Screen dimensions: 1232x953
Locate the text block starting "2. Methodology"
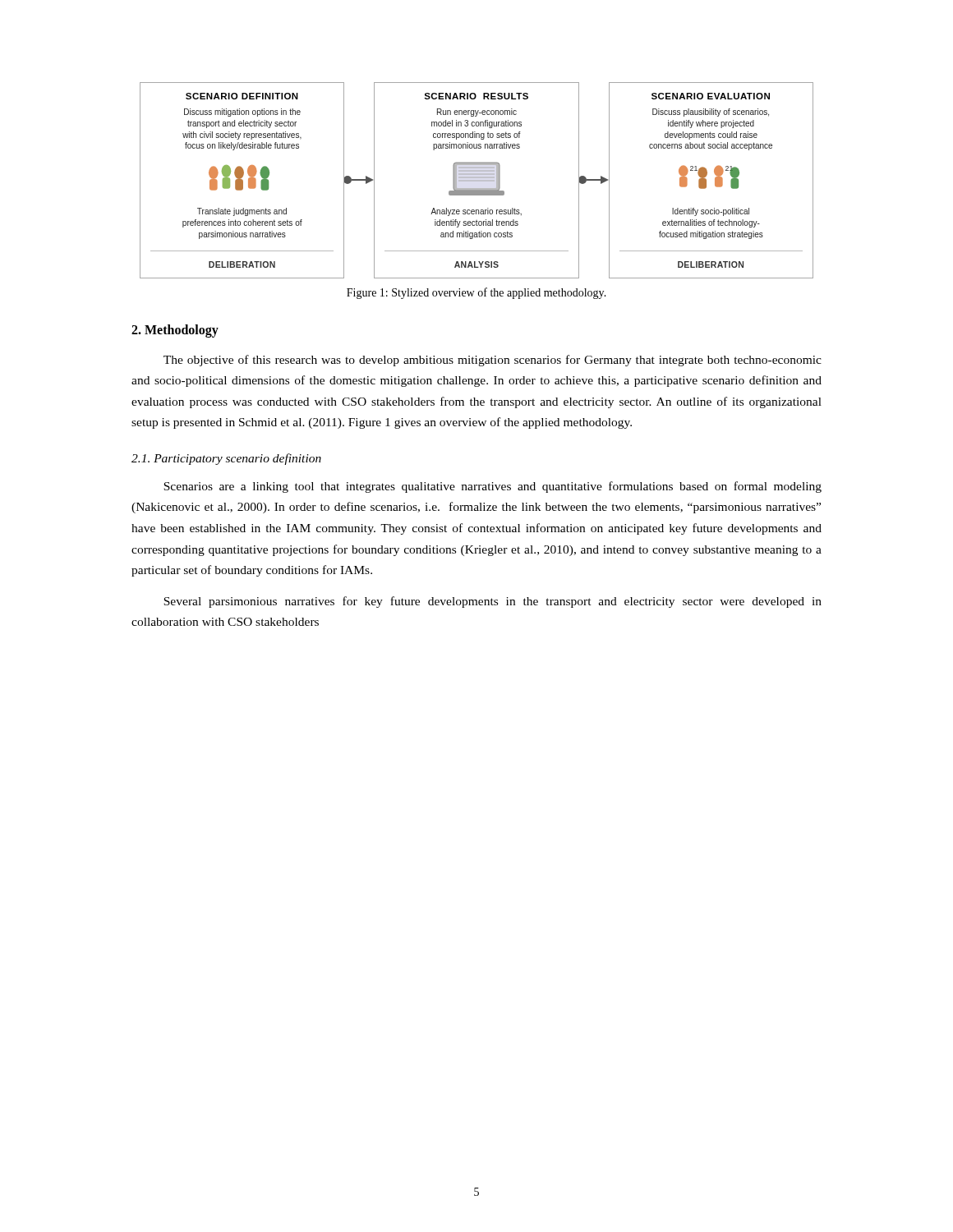(175, 329)
